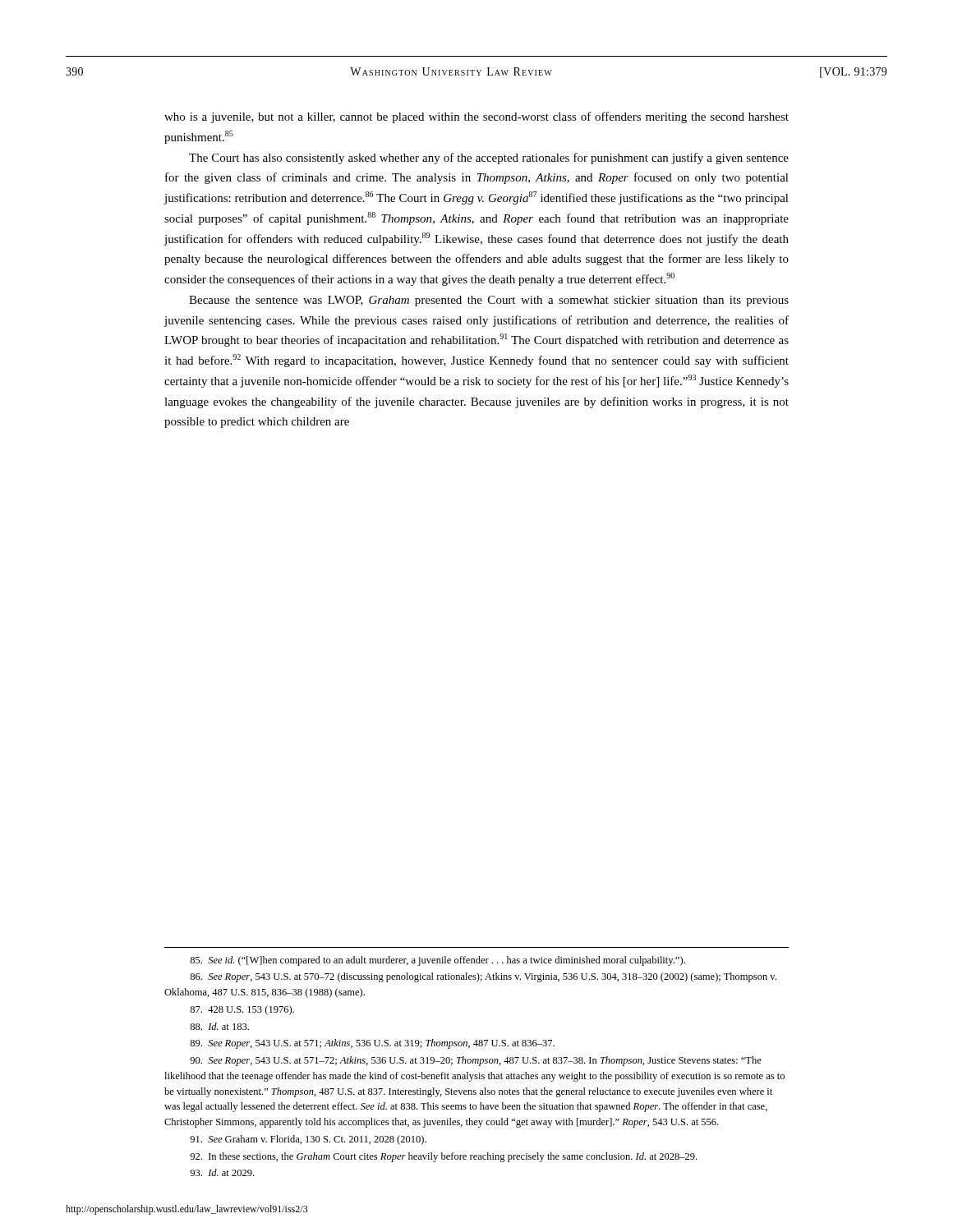Screen dimensions: 1232x953
Task: Where is the passage that starts "See Roper, 543 U.S. at 571–72; Atkins,"?
Action: pos(475,1091)
